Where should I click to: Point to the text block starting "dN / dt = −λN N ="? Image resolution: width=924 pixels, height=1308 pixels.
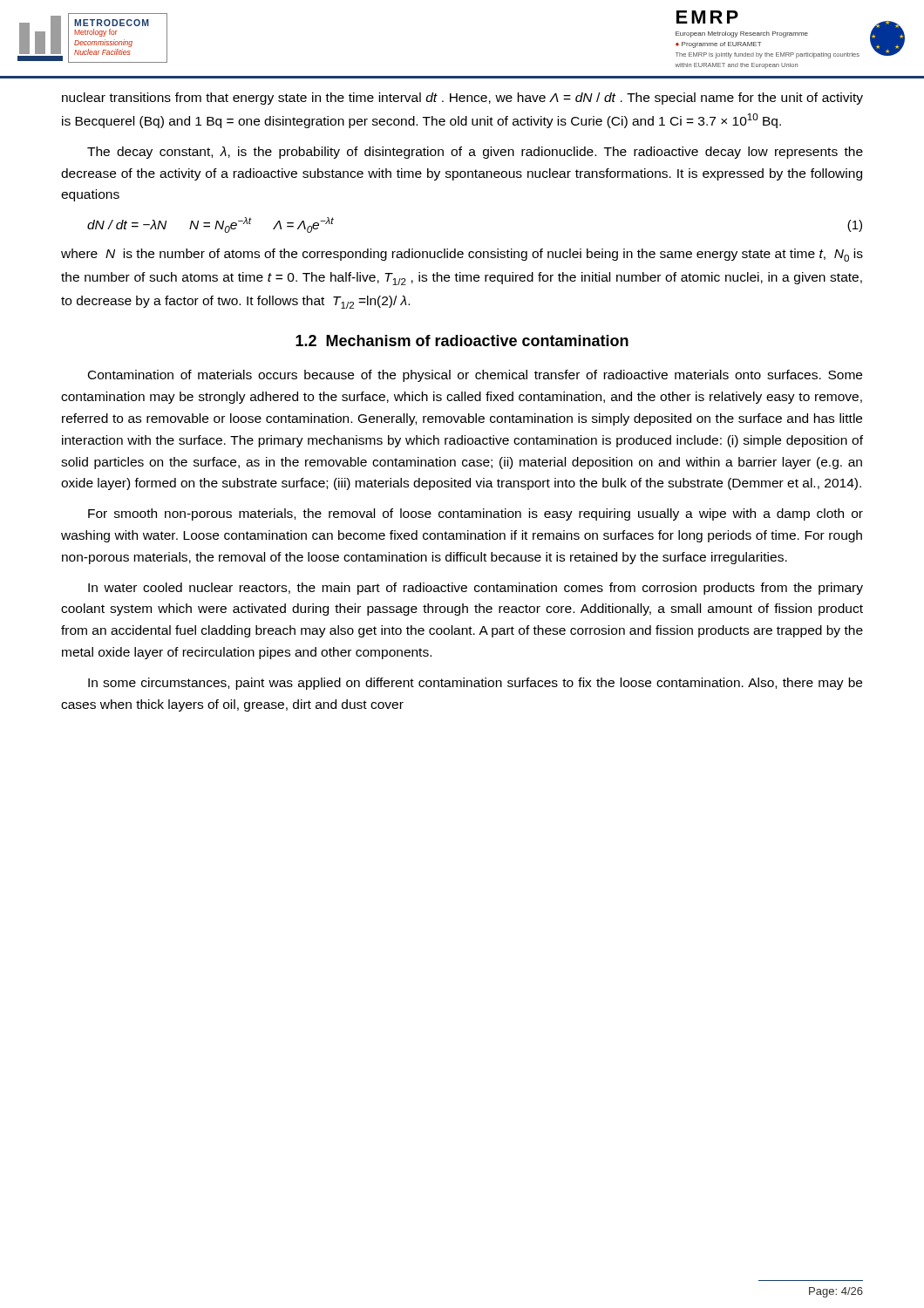(122, 225)
